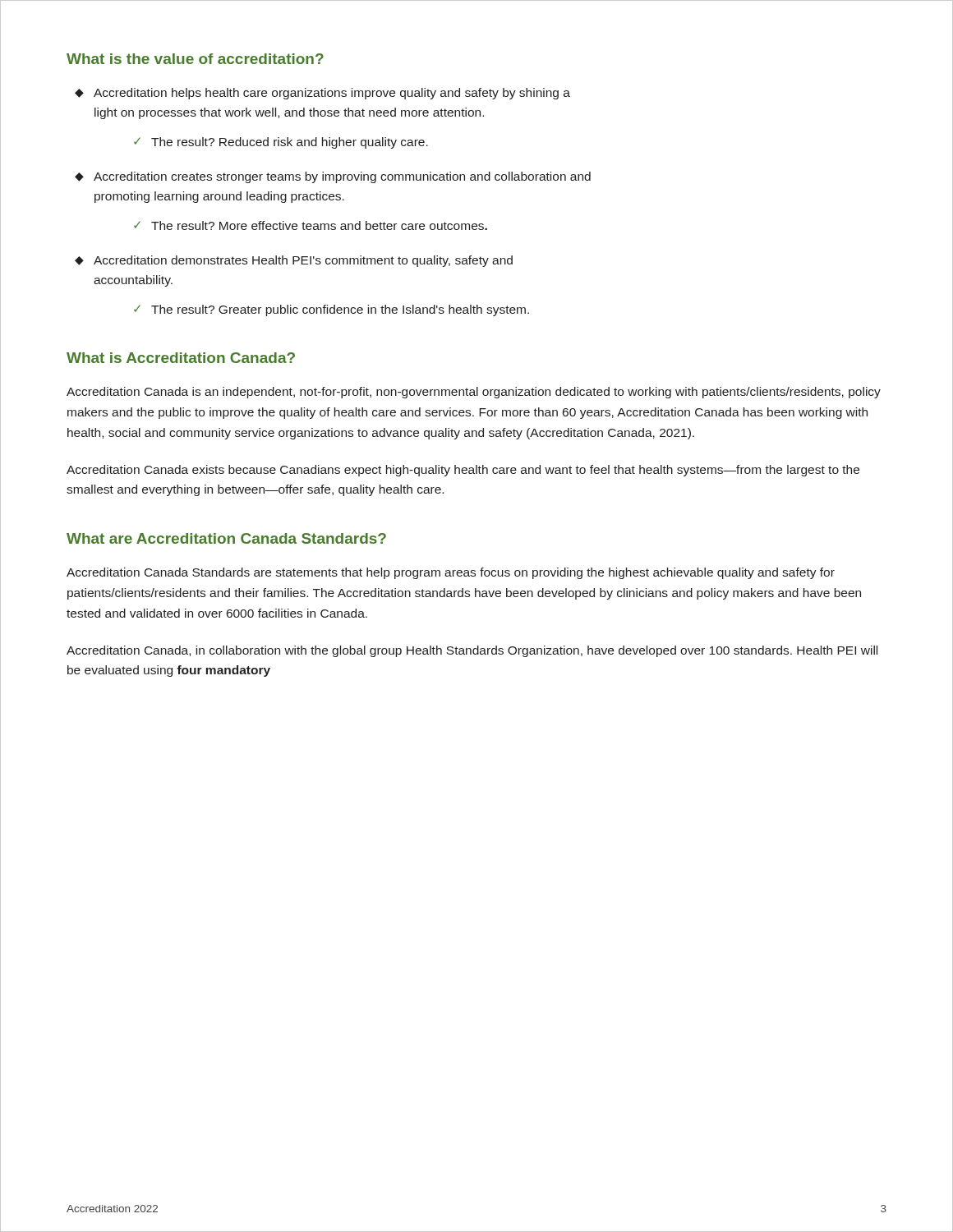Screen dimensions: 1232x953
Task: Navigate to the text block starting "◆ Accreditation helps health care organizations improve quality"
Action: [x=322, y=103]
